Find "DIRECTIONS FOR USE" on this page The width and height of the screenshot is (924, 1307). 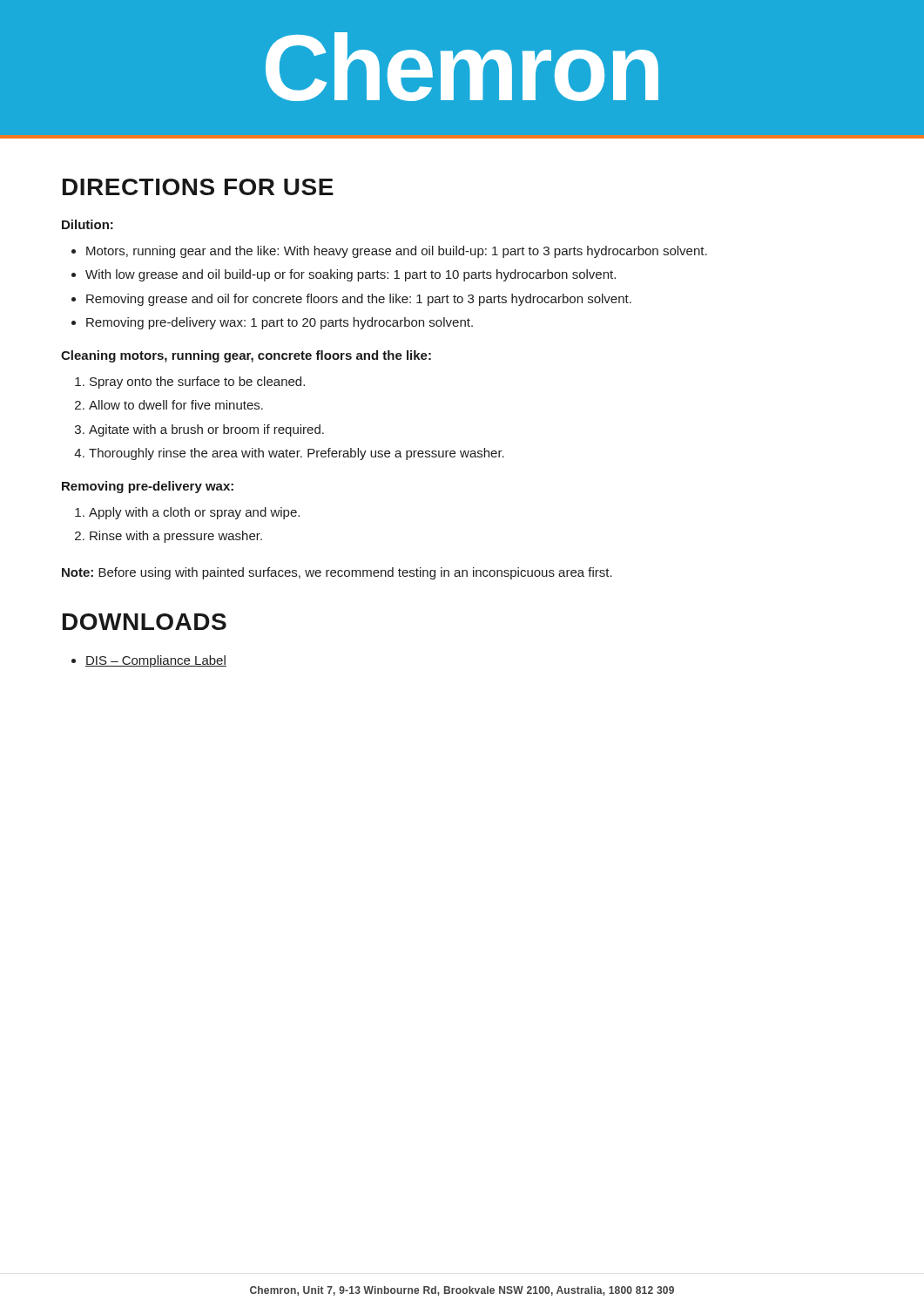(198, 187)
